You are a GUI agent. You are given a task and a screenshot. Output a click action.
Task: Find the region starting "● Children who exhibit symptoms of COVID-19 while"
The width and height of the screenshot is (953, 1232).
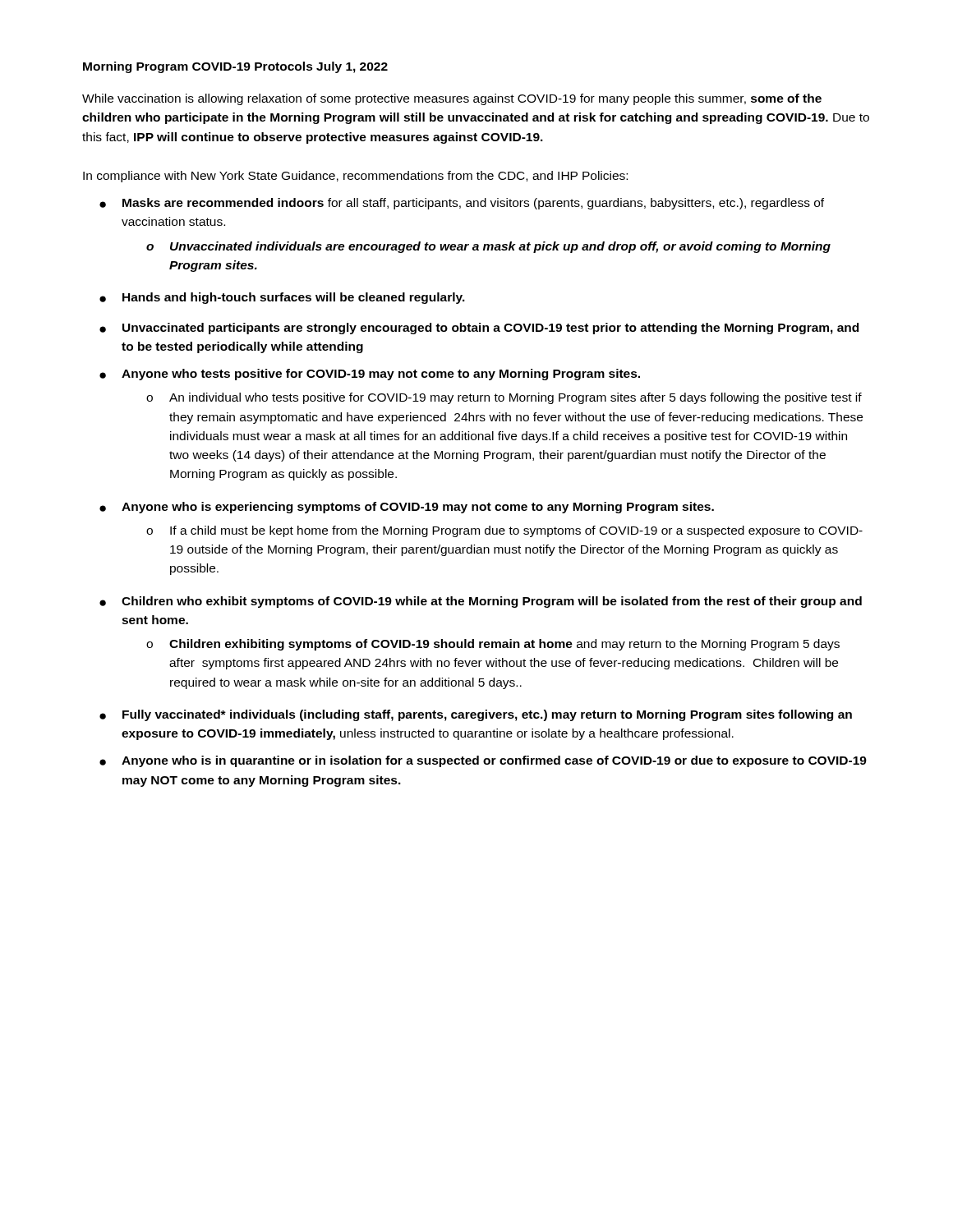pos(485,644)
